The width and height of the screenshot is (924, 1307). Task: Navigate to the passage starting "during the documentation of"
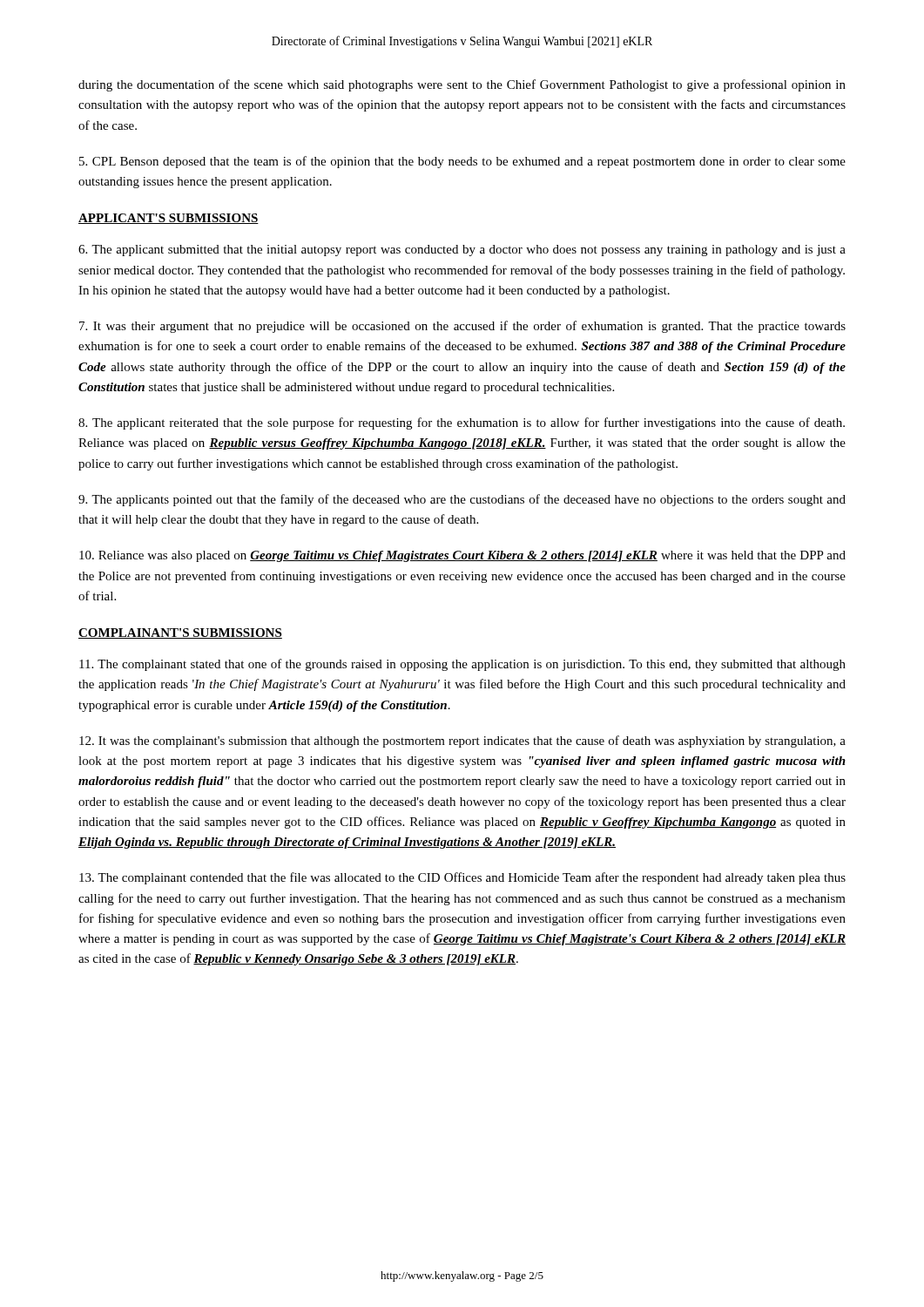(x=462, y=105)
